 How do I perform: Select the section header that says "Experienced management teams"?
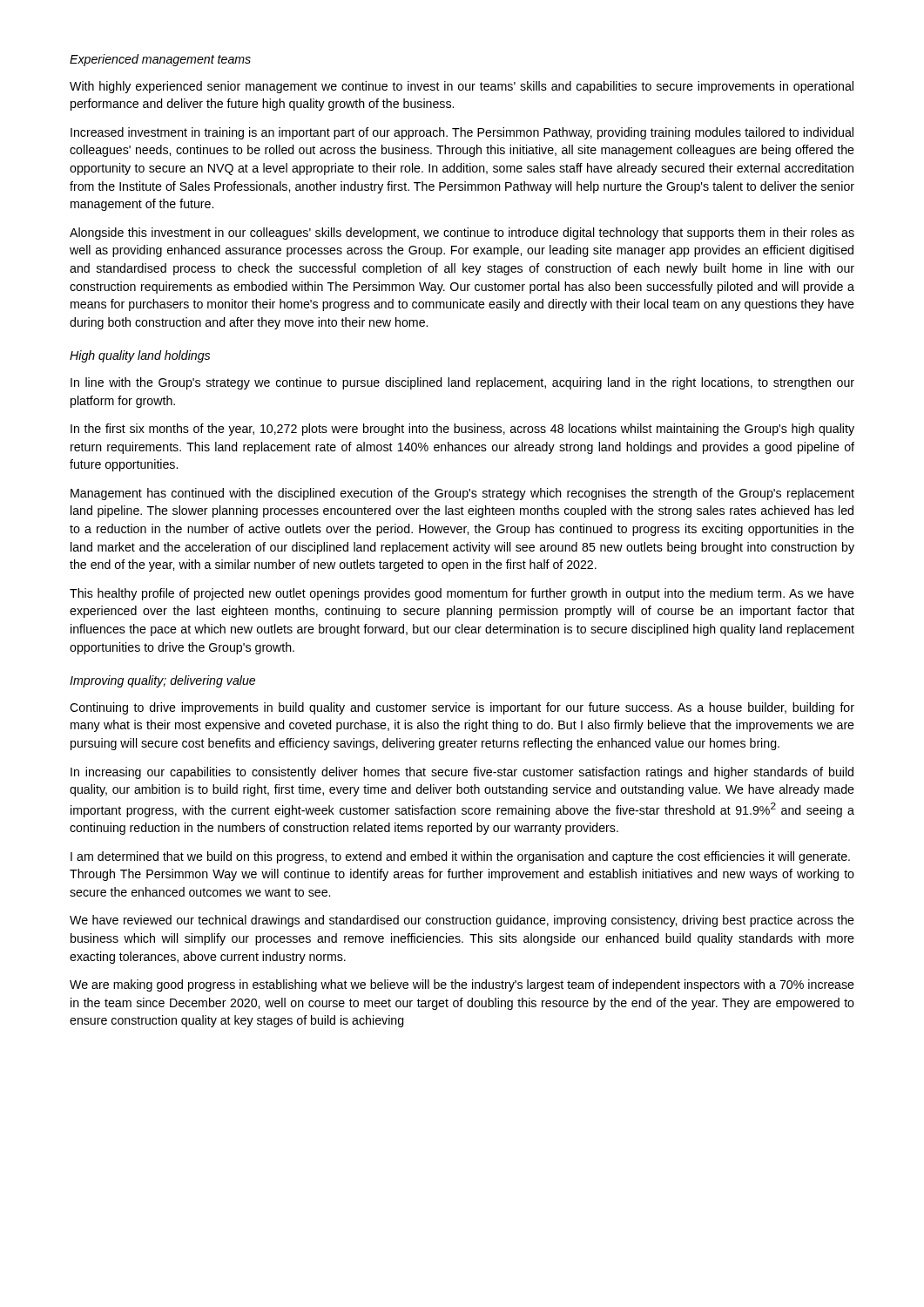click(160, 59)
